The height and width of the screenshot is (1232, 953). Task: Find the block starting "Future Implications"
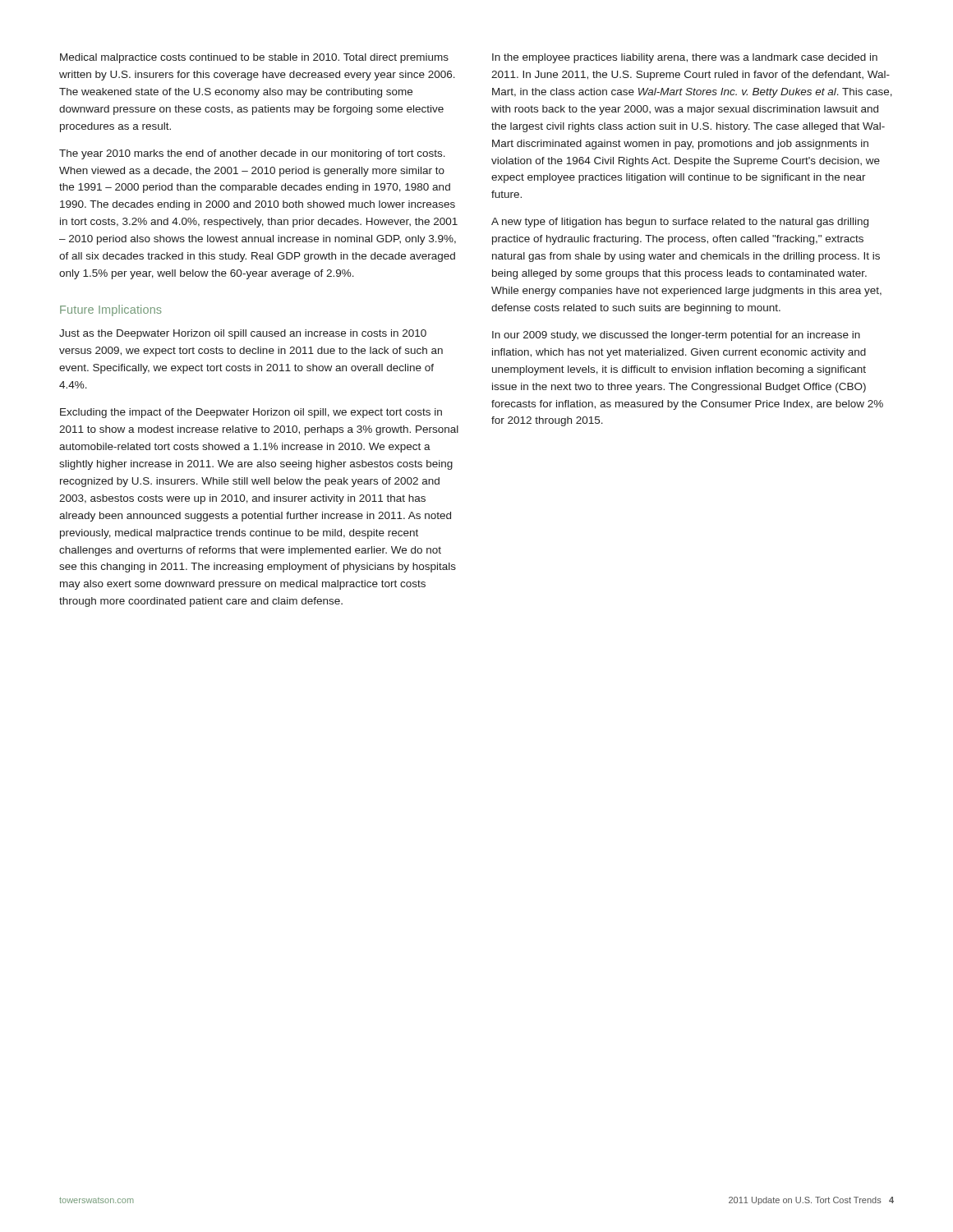point(111,310)
